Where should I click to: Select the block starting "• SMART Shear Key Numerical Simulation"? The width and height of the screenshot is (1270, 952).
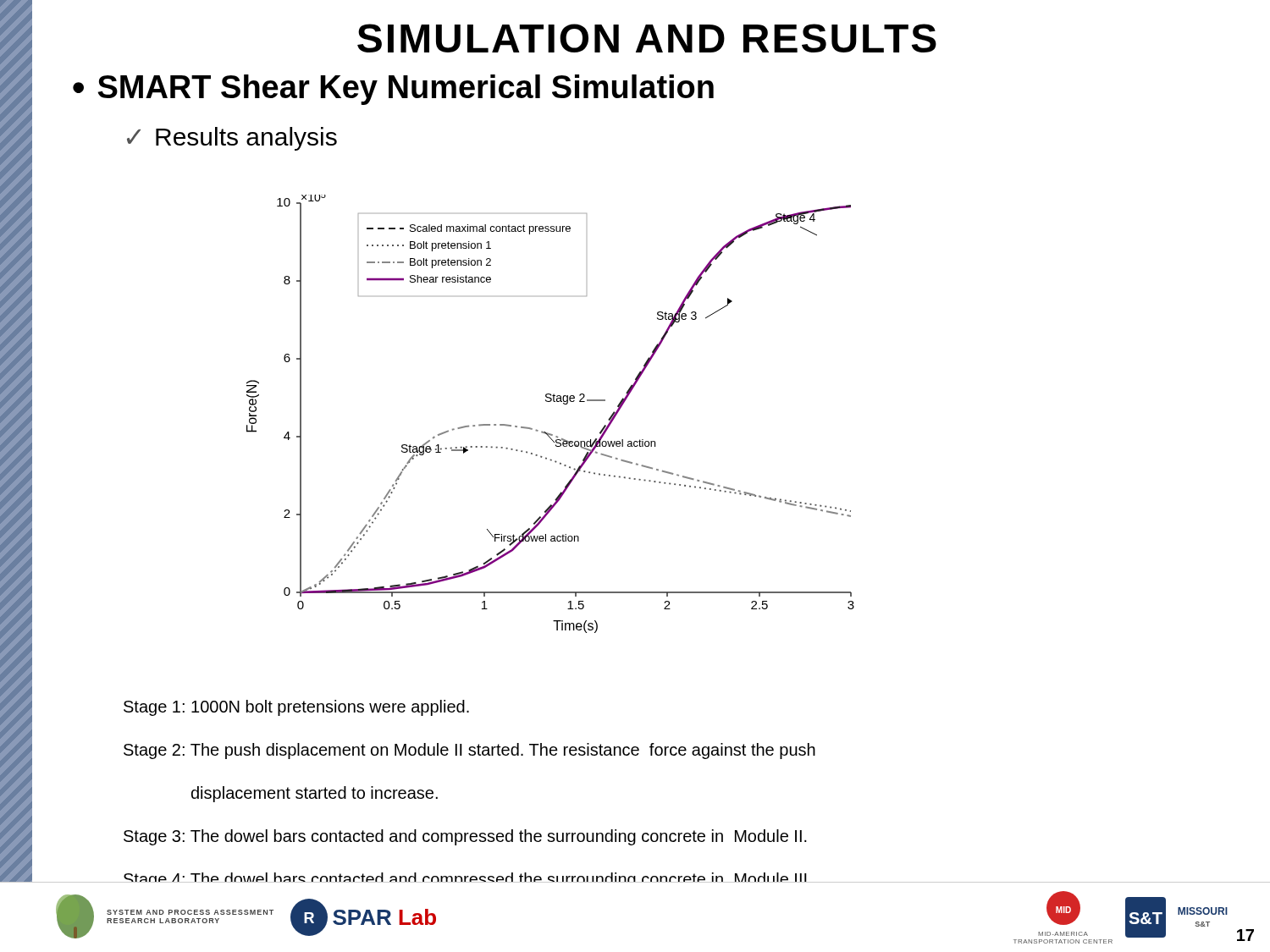(x=394, y=87)
